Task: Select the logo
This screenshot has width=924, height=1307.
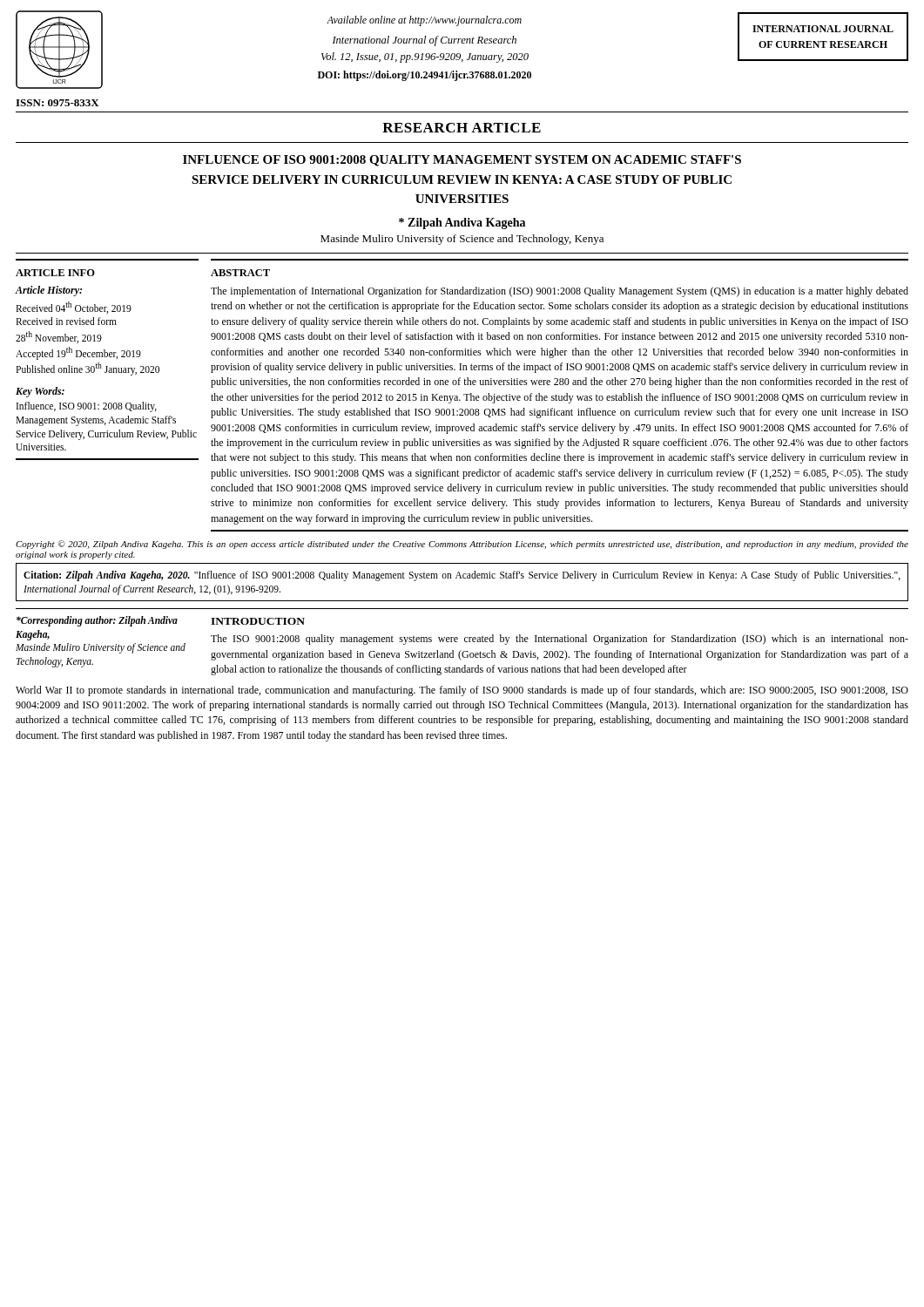Action: 64,51
